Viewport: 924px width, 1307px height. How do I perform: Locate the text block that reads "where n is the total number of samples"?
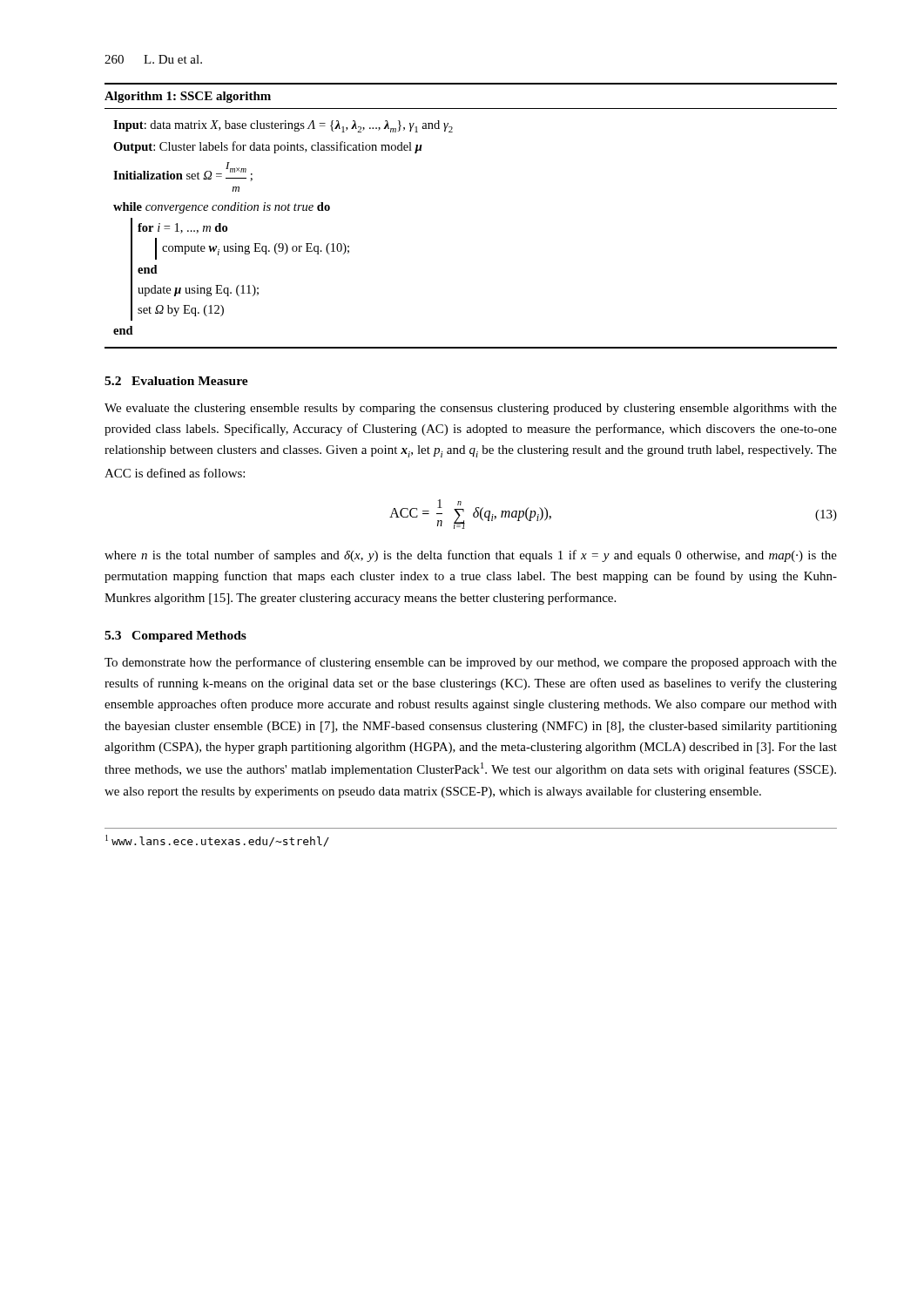click(x=471, y=576)
